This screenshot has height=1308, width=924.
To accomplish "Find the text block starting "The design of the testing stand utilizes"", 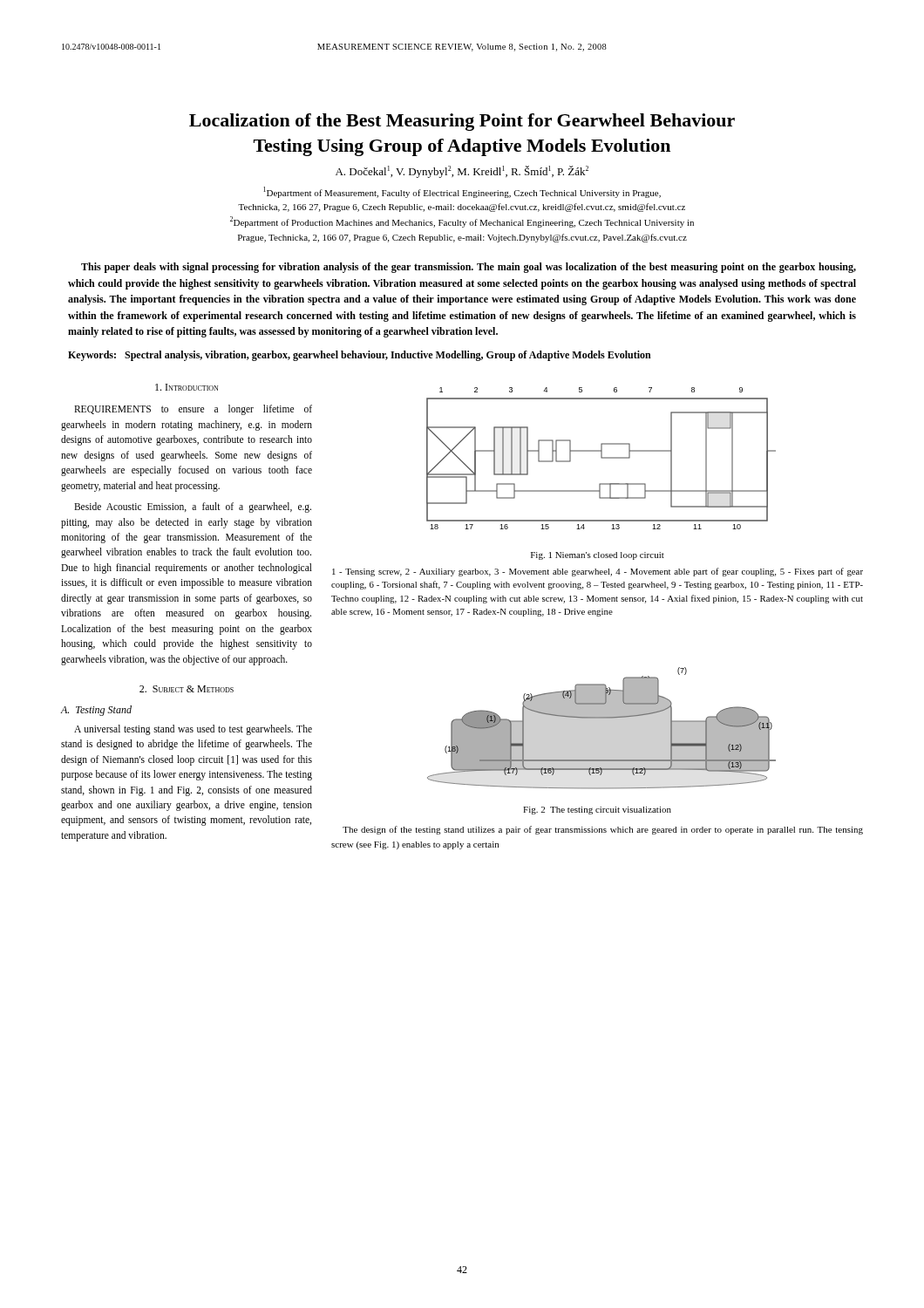I will coord(597,836).
